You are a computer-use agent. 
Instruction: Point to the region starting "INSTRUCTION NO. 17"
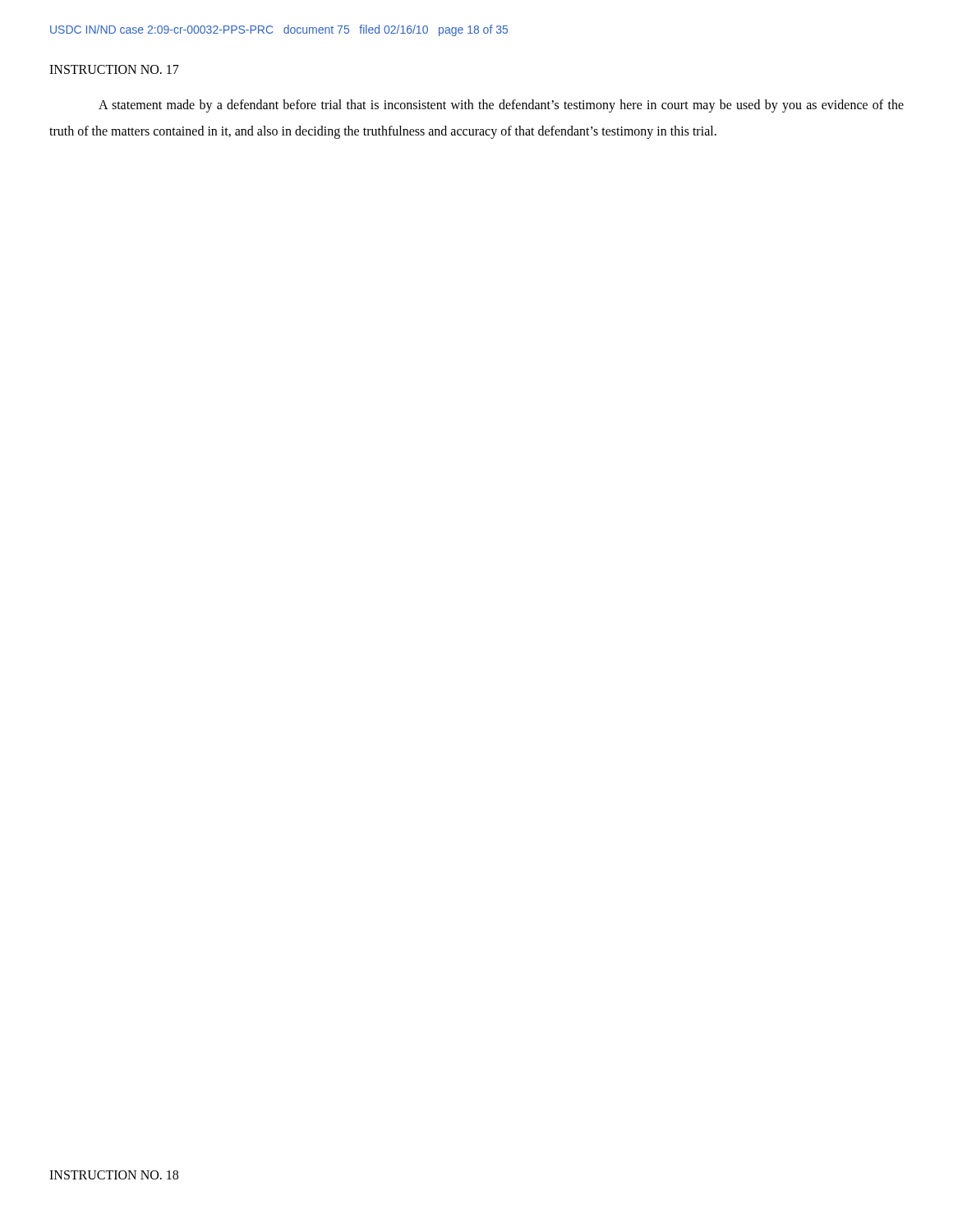114,69
